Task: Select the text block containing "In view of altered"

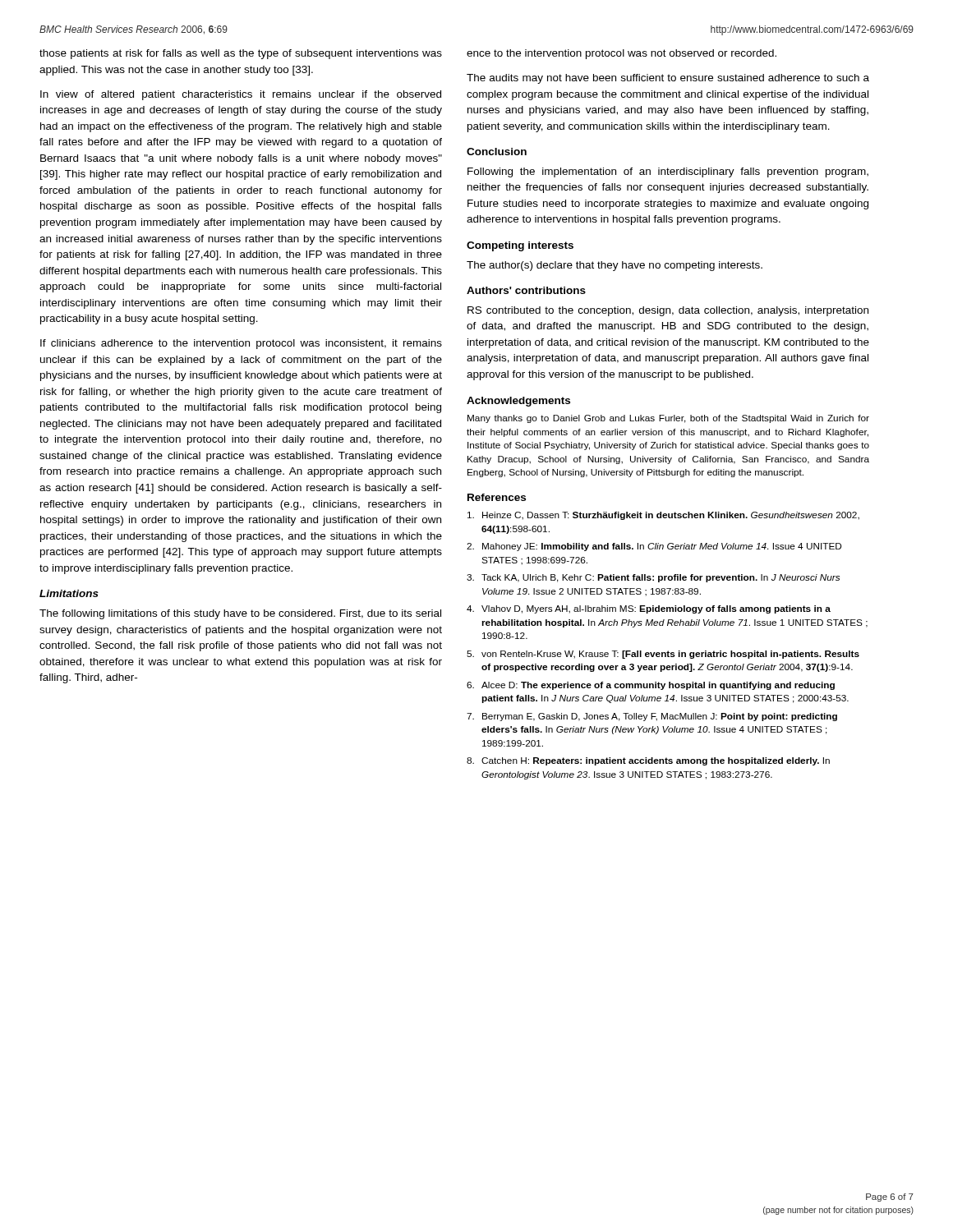Action: coord(241,206)
